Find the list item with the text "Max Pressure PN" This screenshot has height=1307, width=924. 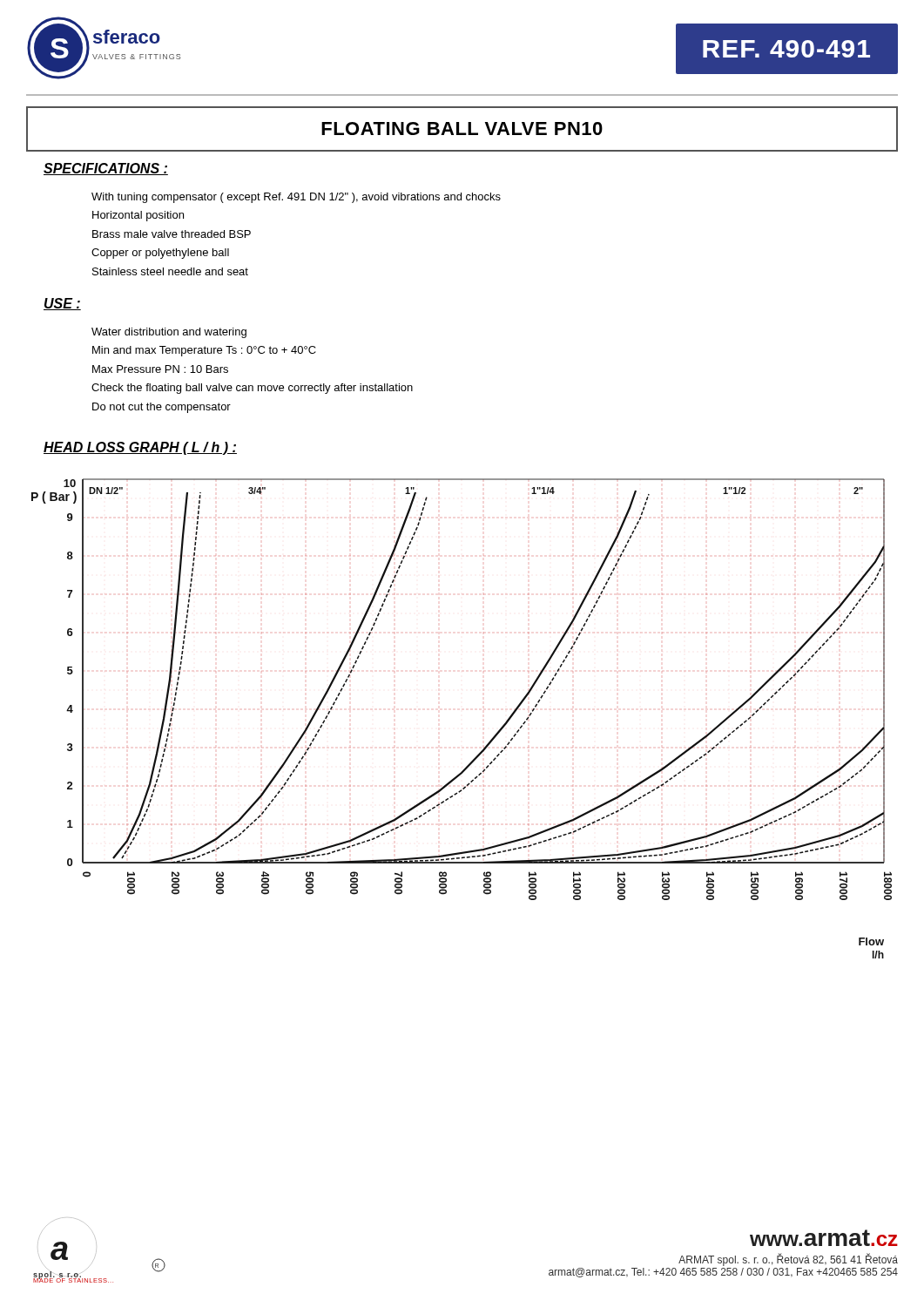click(x=160, y=369)
